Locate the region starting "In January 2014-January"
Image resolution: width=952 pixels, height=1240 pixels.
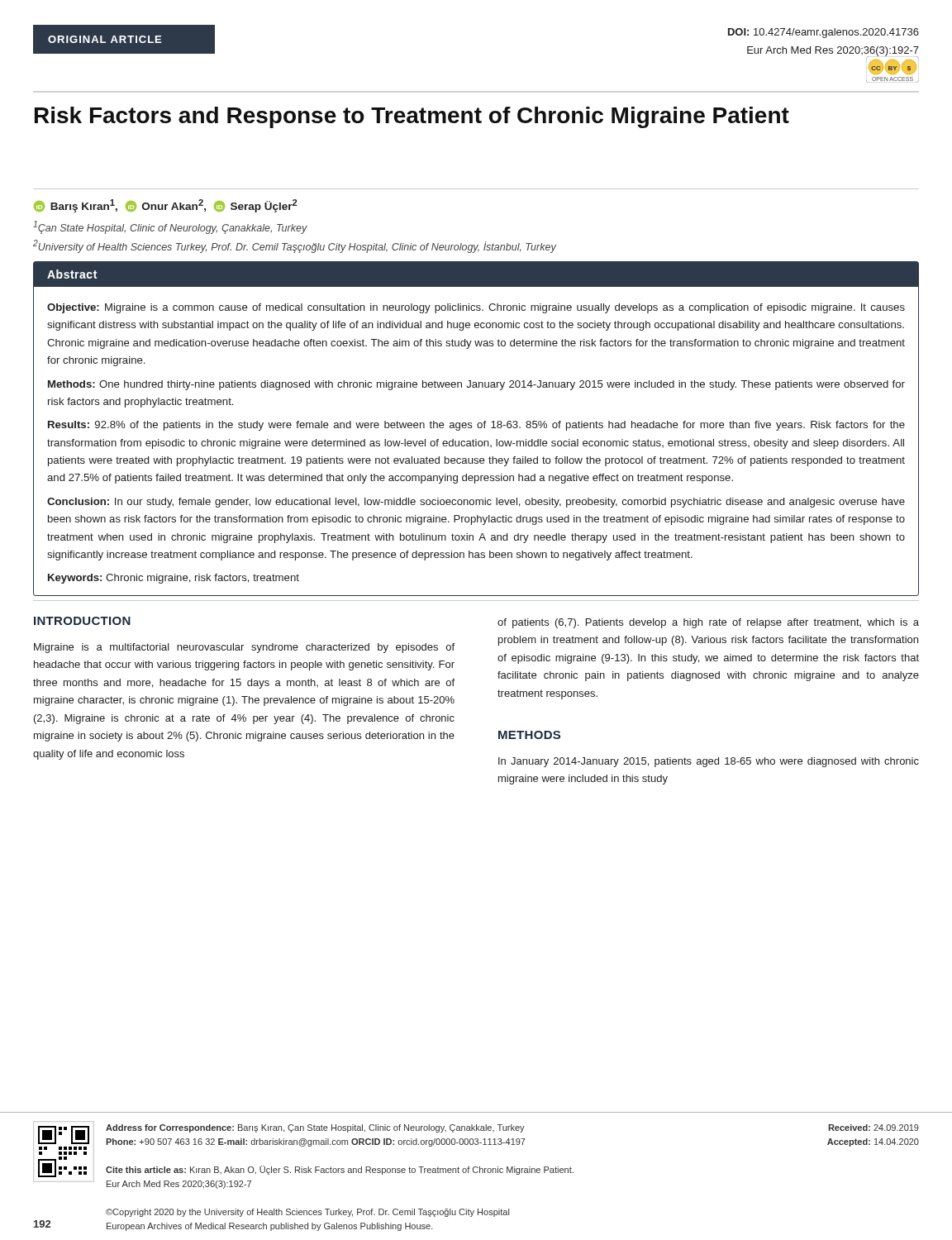pos(708,770)
